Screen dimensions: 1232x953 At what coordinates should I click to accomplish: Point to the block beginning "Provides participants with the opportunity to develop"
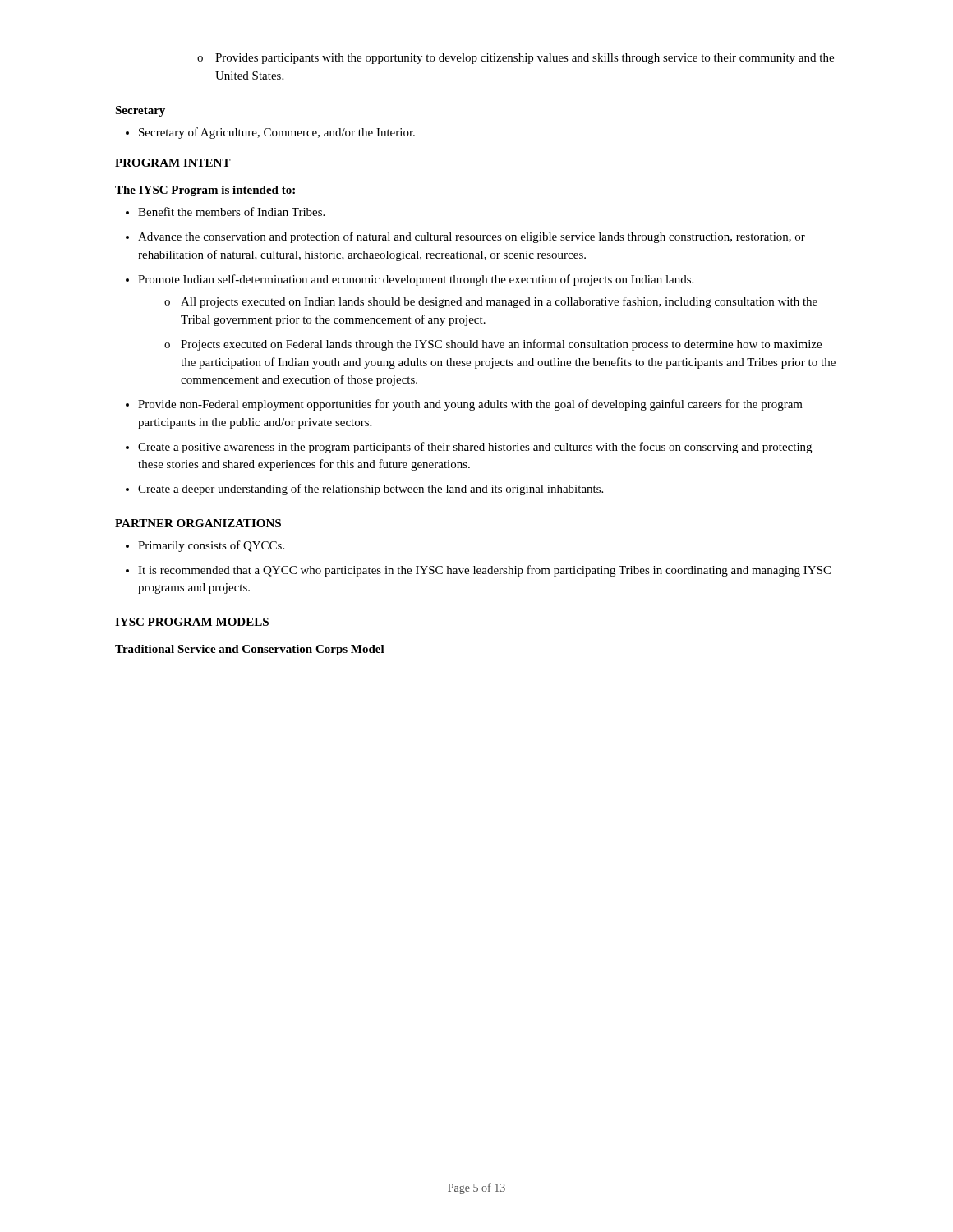518,67
